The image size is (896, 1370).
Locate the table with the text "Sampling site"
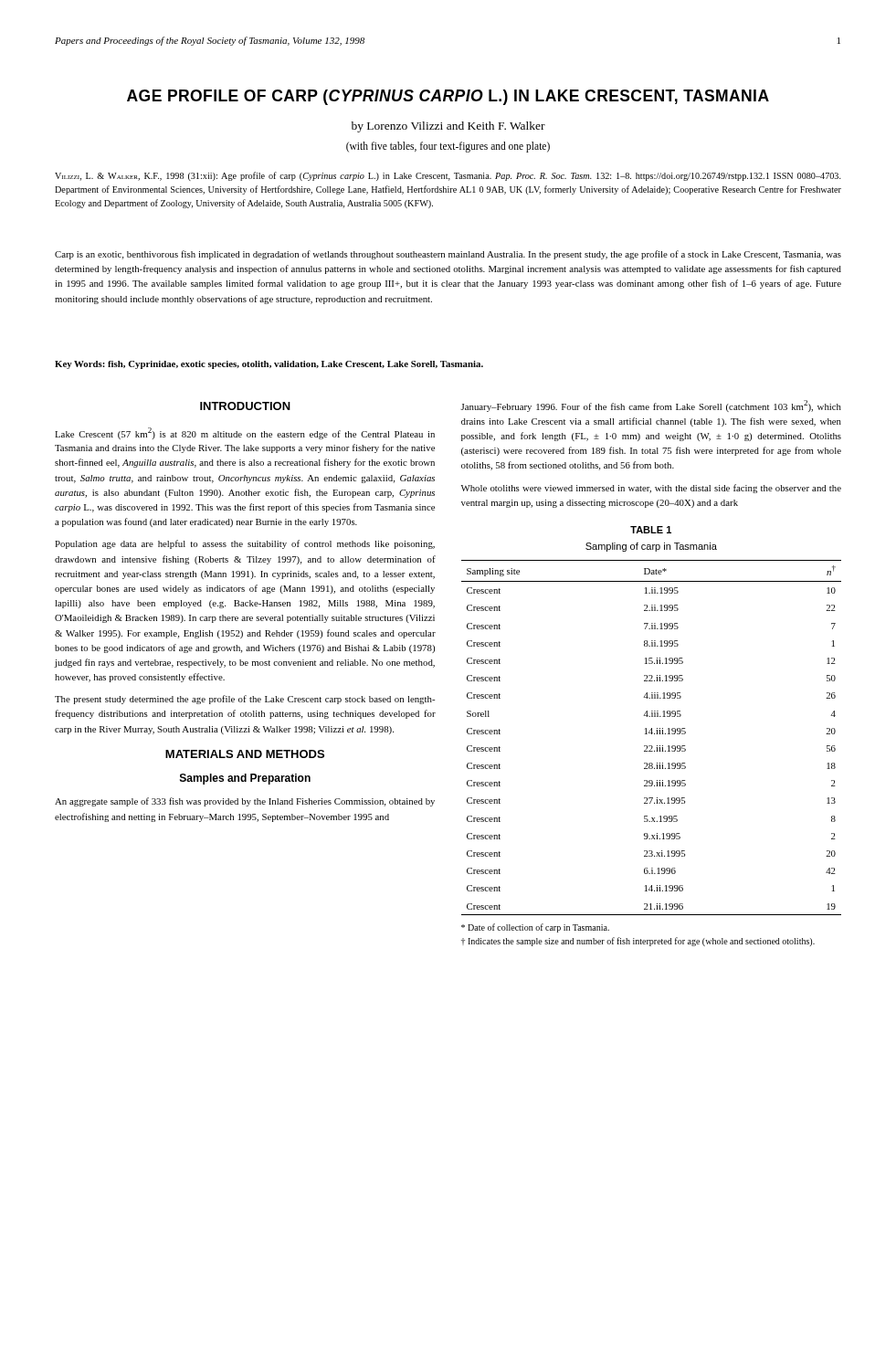coord(651,735)
